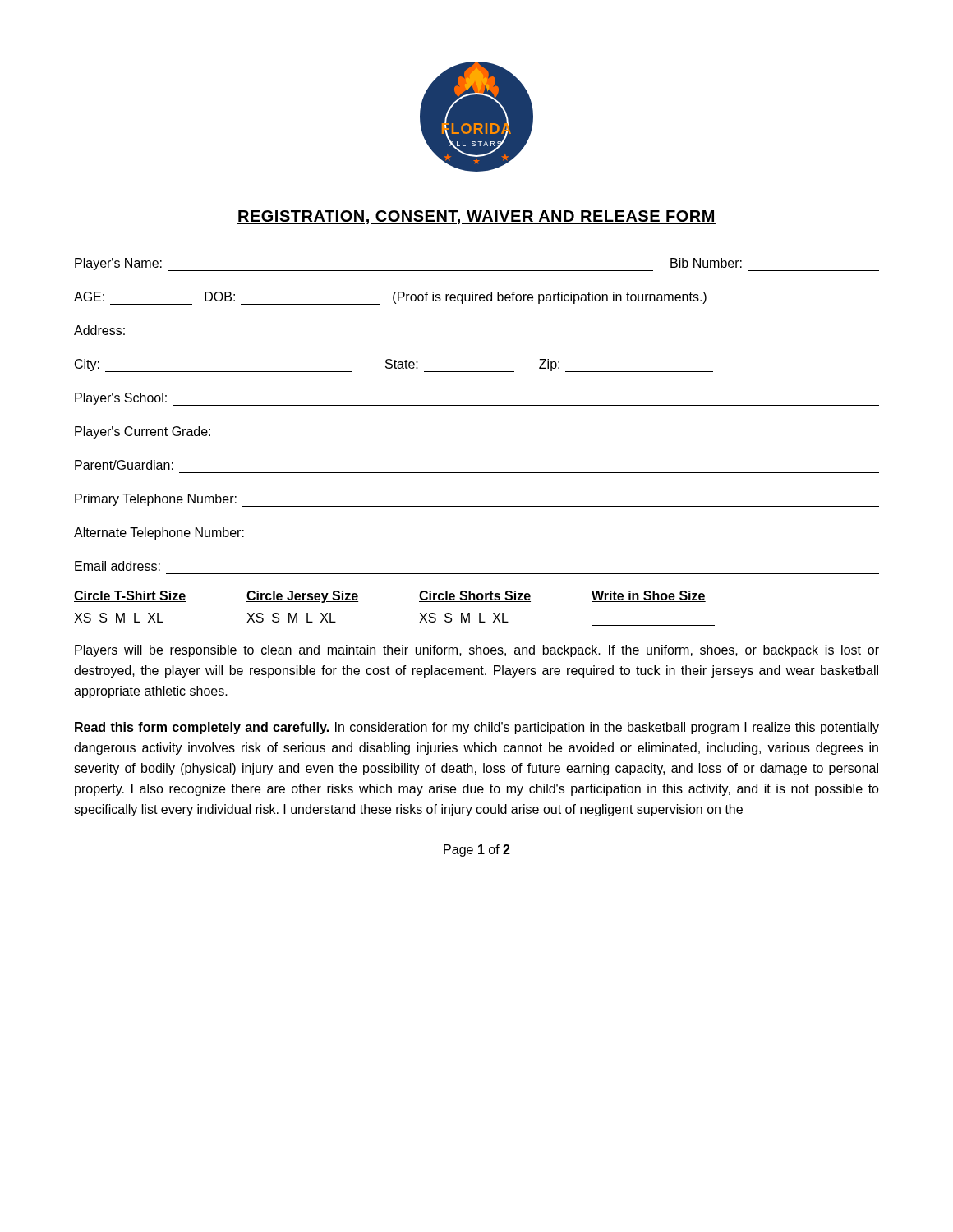
Task: Find the text that says "Player's School:"
Action: coord(476,398)
